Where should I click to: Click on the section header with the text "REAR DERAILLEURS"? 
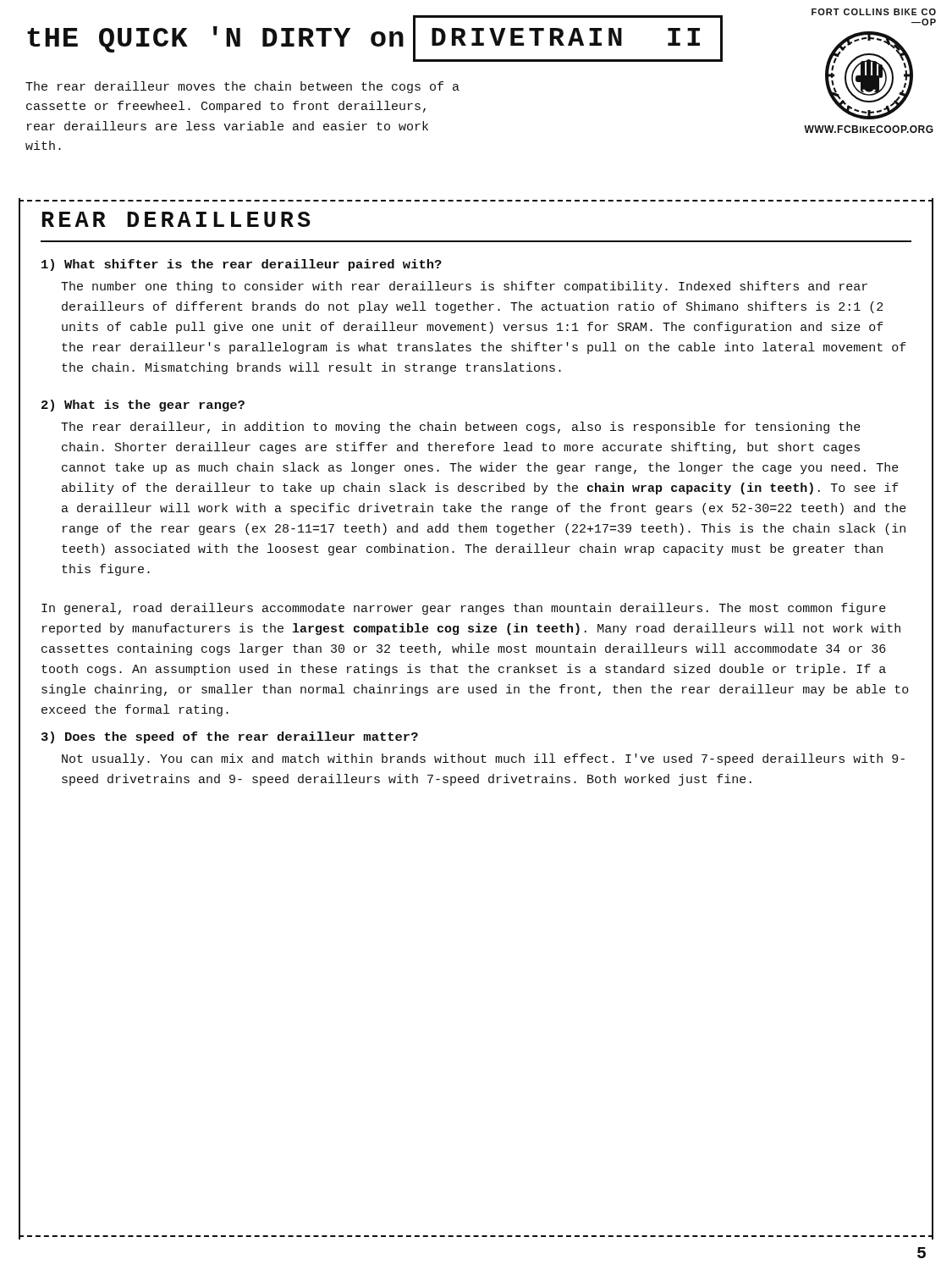177,221
